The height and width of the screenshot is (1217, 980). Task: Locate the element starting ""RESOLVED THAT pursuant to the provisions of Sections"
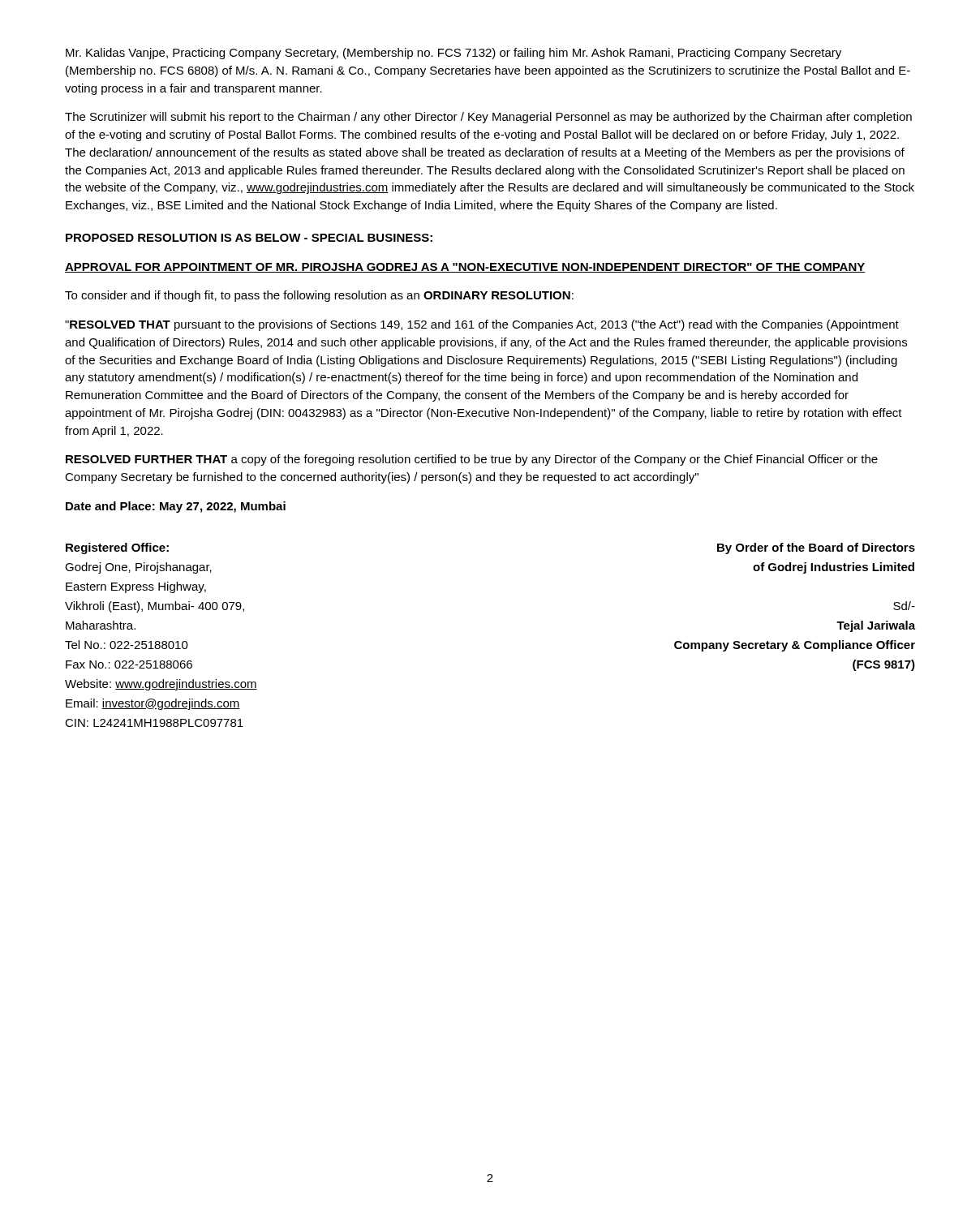[x=490, y=377]
